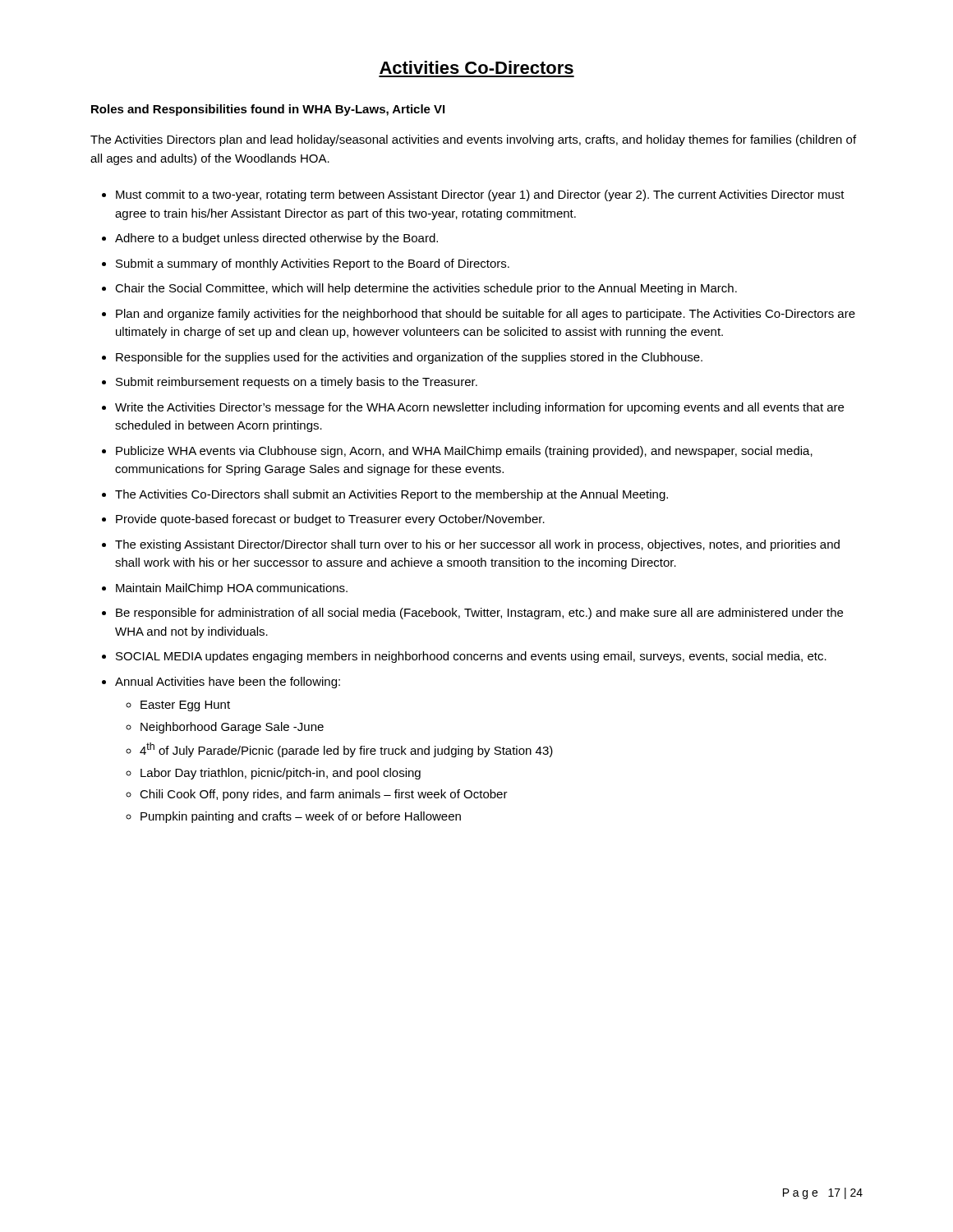Locate the title containing "Activities Co-Directors"
953x1232 pixels.
coord(476,68)
